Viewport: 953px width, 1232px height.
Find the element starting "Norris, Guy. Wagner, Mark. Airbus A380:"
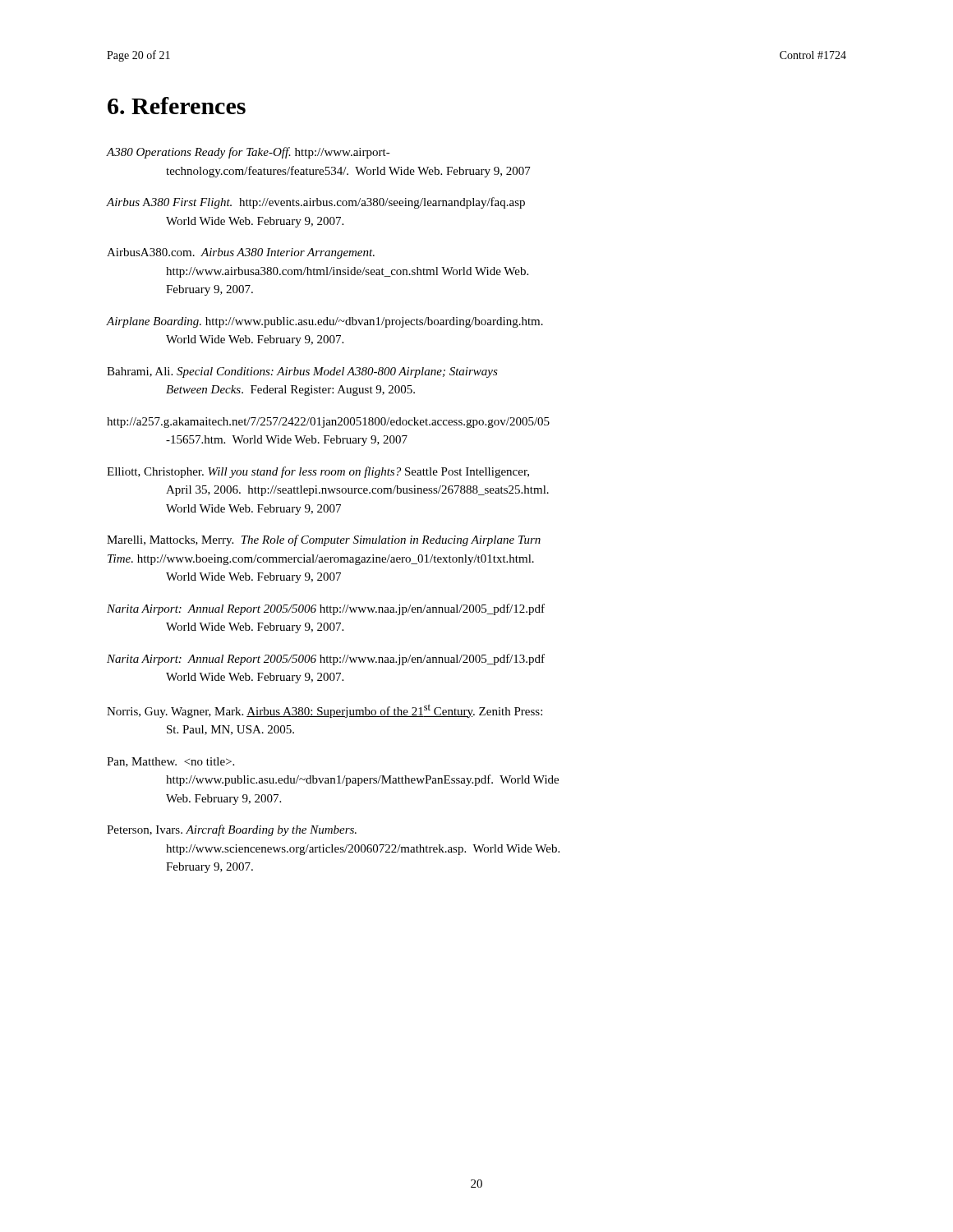[476, 719]
